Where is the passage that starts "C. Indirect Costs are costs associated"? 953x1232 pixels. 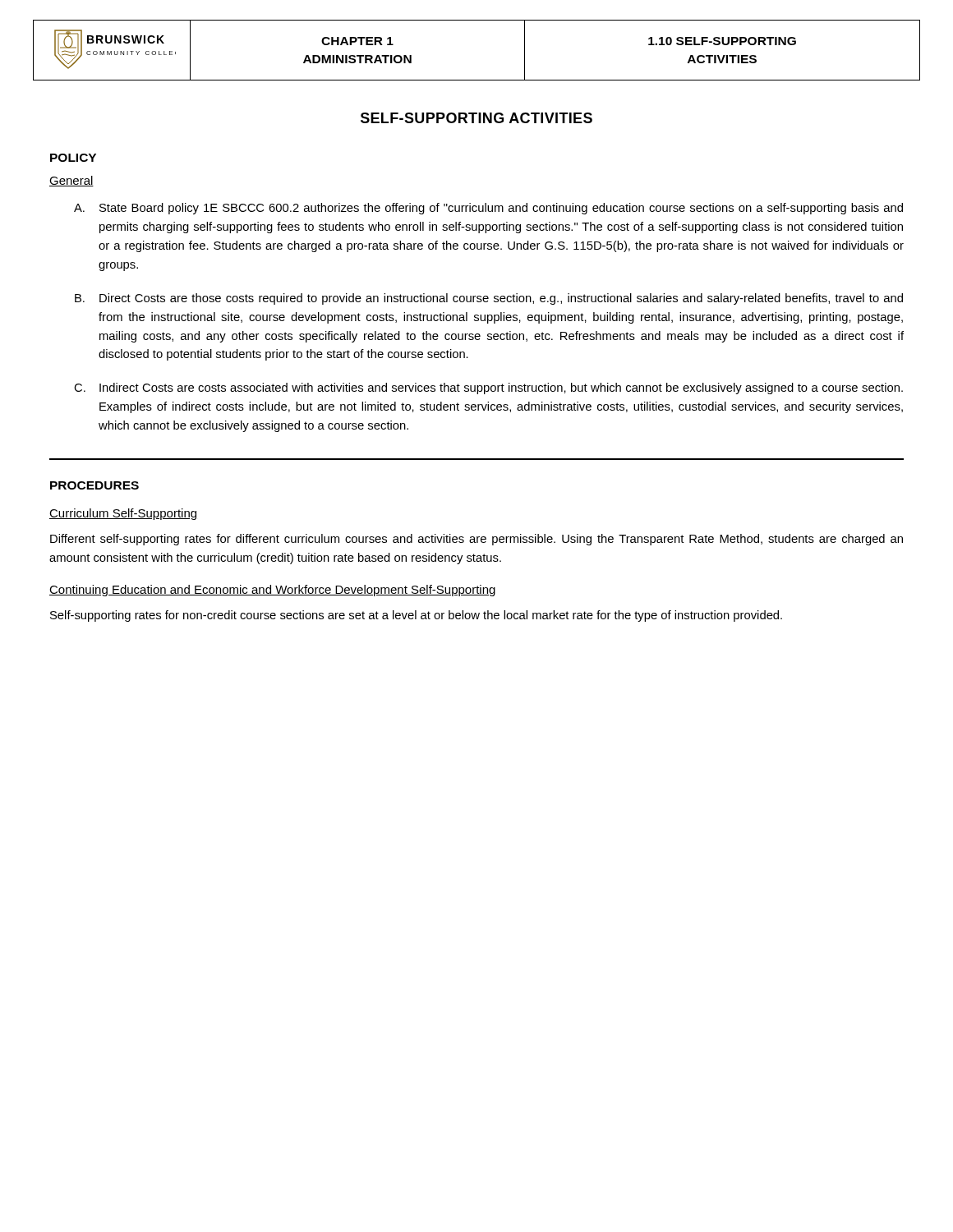[x=489, y=407]
